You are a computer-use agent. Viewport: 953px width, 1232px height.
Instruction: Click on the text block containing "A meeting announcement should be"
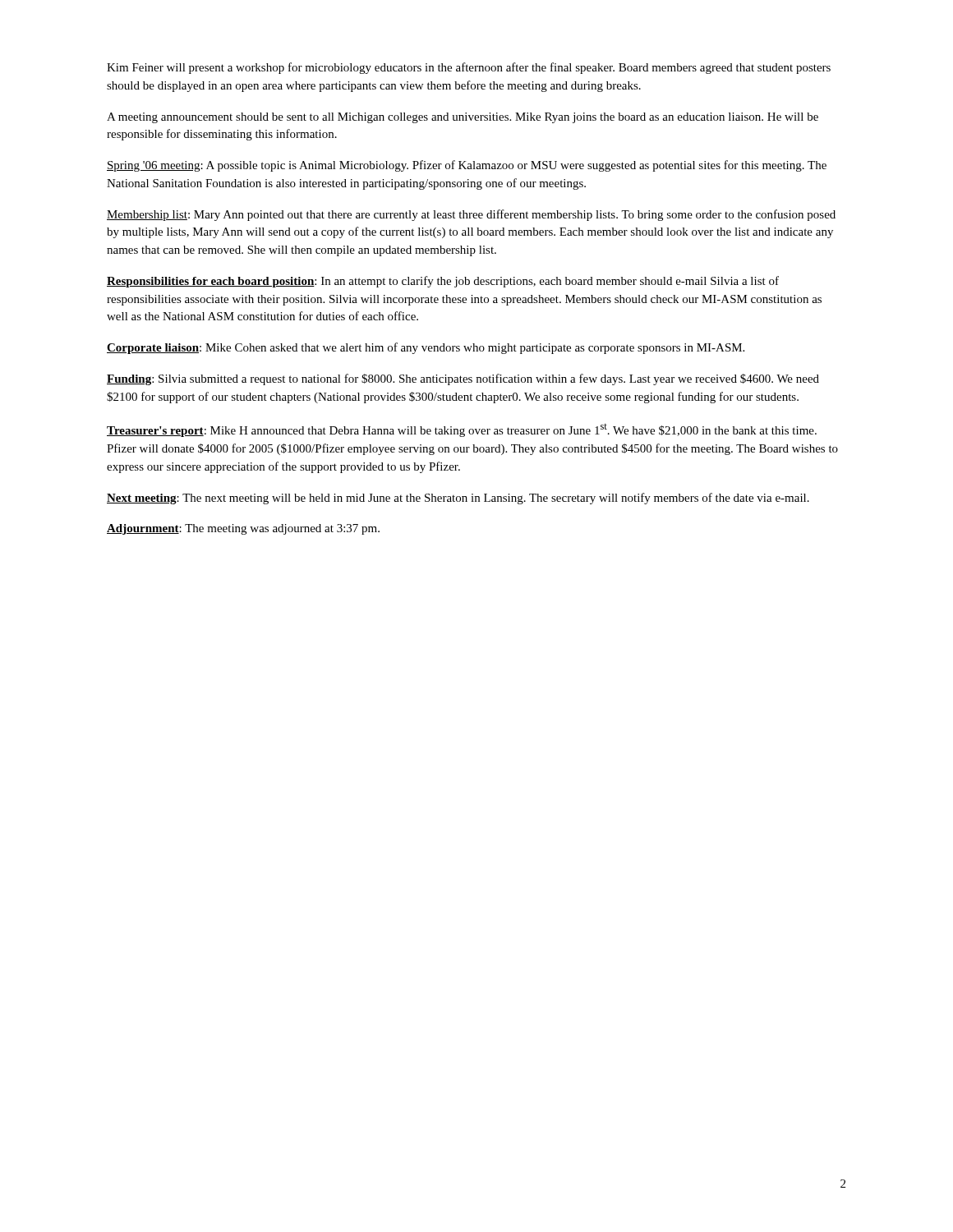point(463,125)
